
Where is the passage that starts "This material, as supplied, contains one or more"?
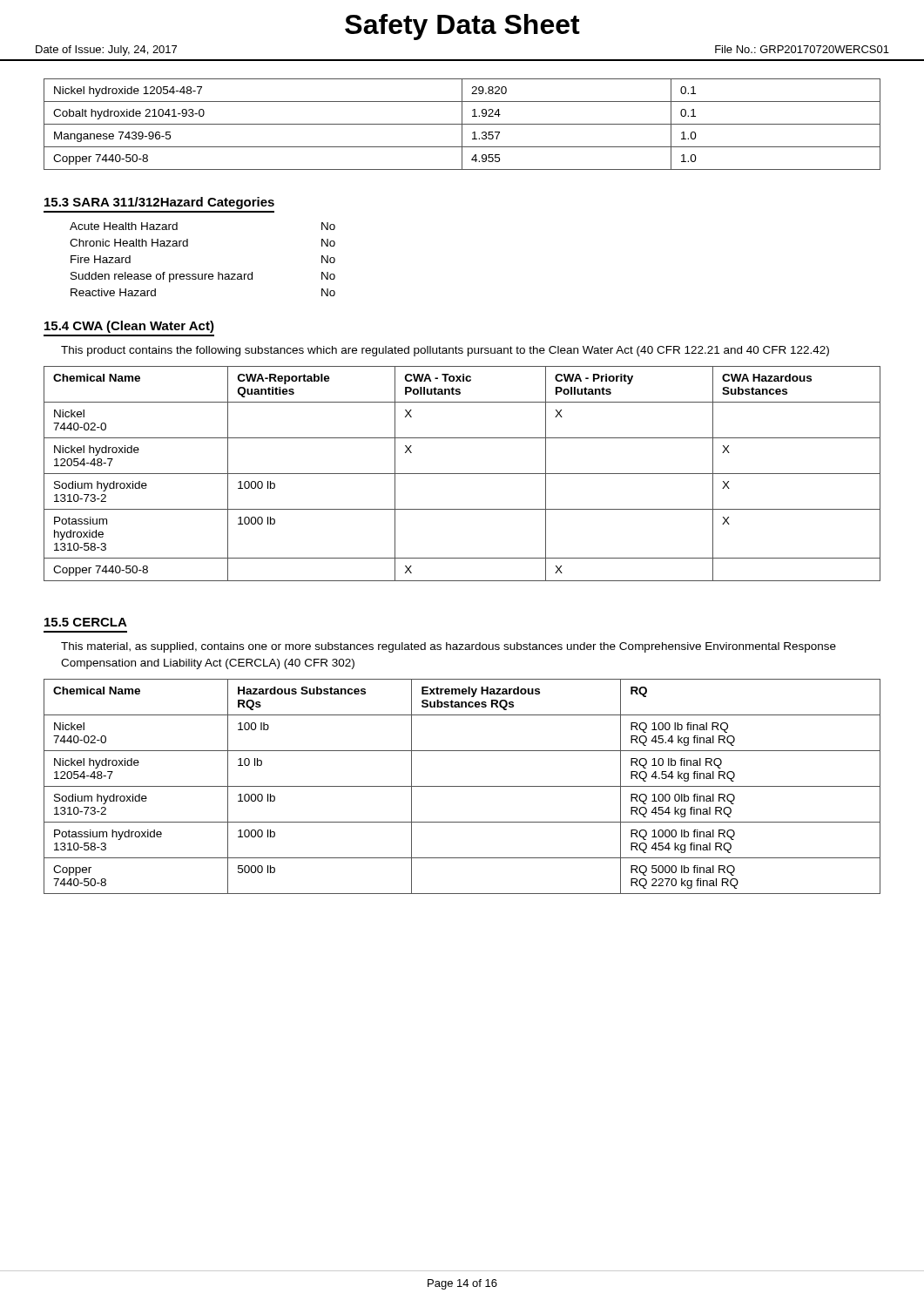pyautogui.click(x=449, y=654)
